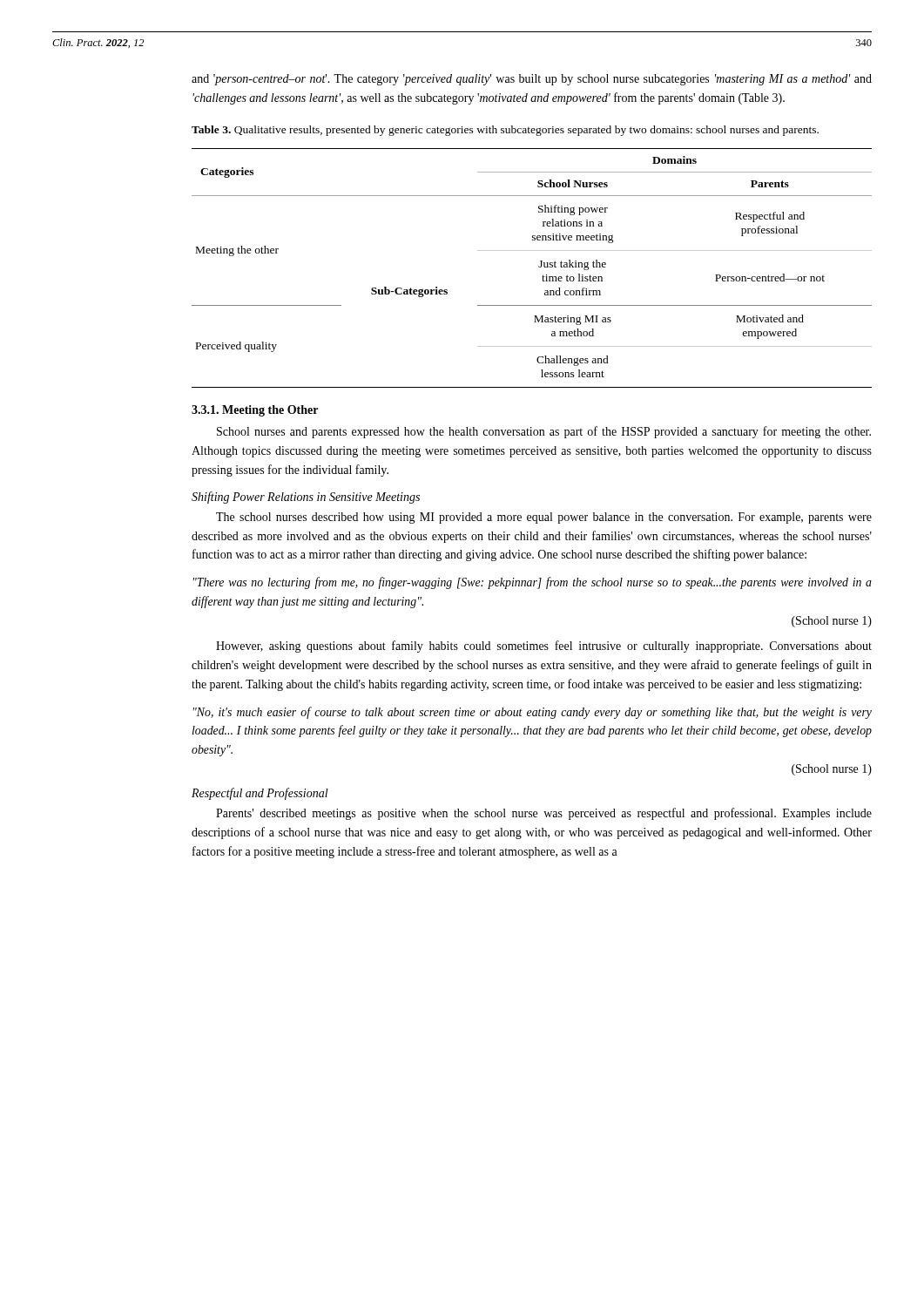924x1307 pixels.
Task: Click on the text block that says "The school nurses"
Action: click(x=532, y=536)
